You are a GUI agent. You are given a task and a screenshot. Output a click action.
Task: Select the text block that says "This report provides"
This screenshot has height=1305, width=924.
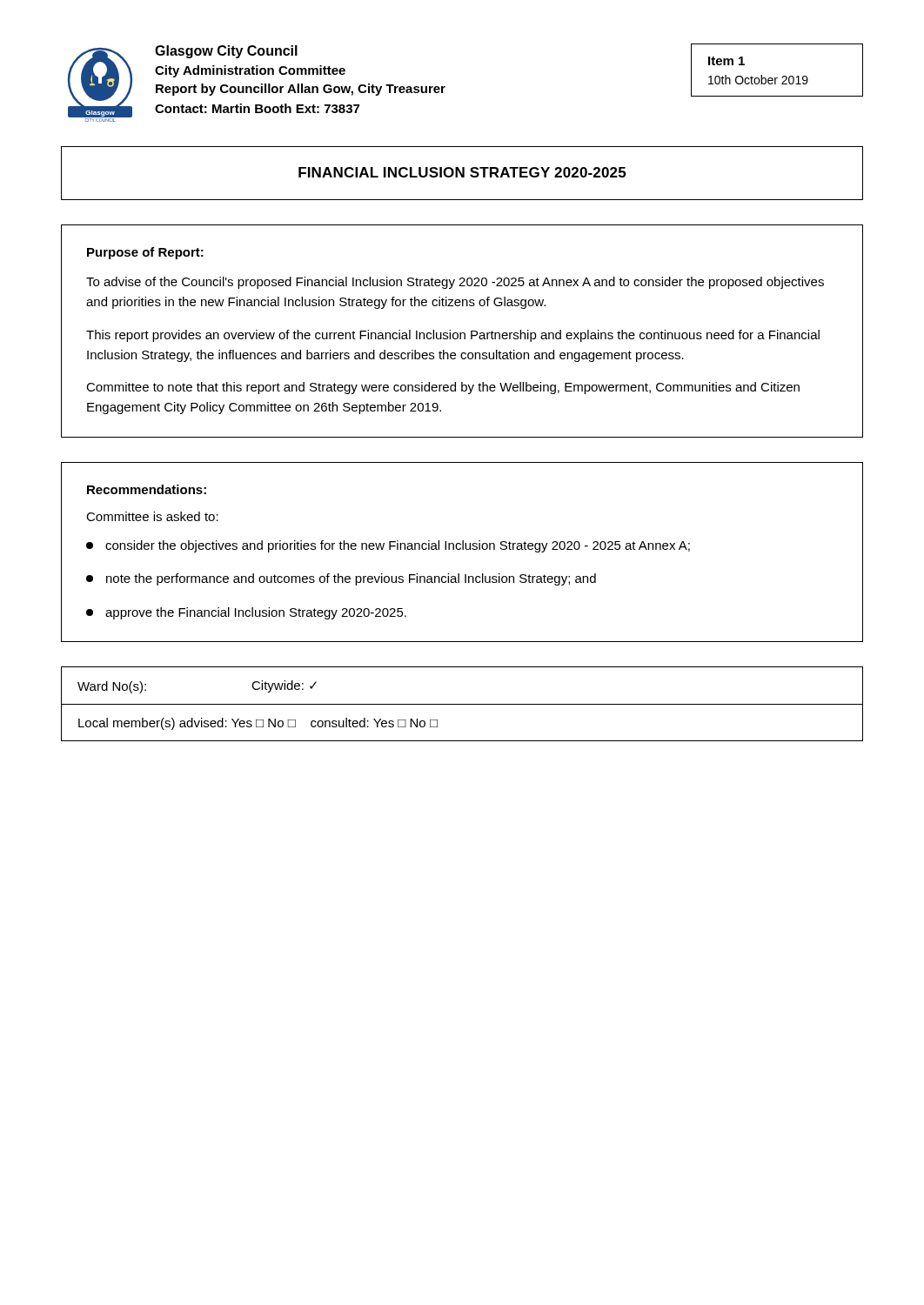tap(453, 344)
